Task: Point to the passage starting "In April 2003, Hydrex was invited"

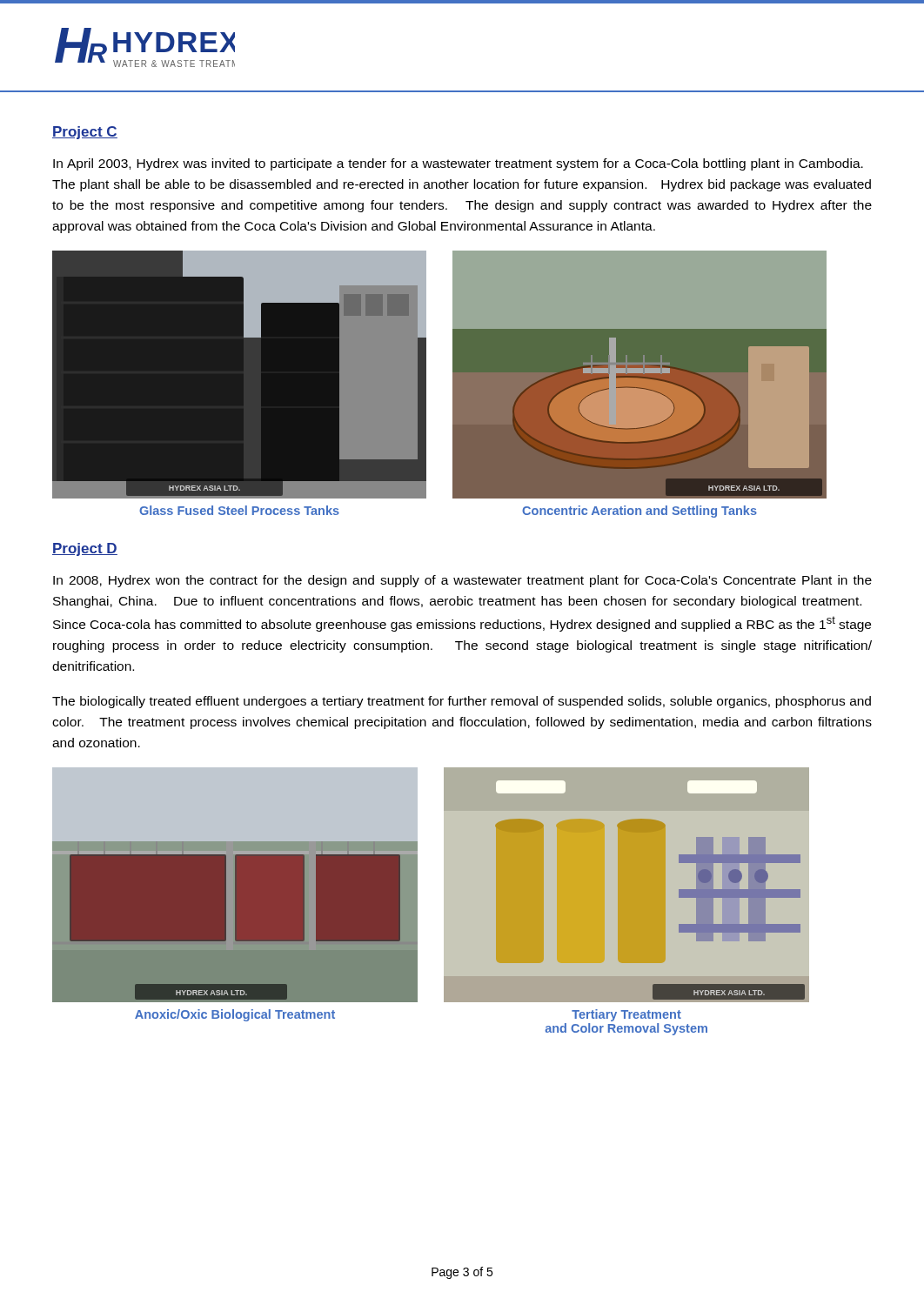Action: pos(462,194)
